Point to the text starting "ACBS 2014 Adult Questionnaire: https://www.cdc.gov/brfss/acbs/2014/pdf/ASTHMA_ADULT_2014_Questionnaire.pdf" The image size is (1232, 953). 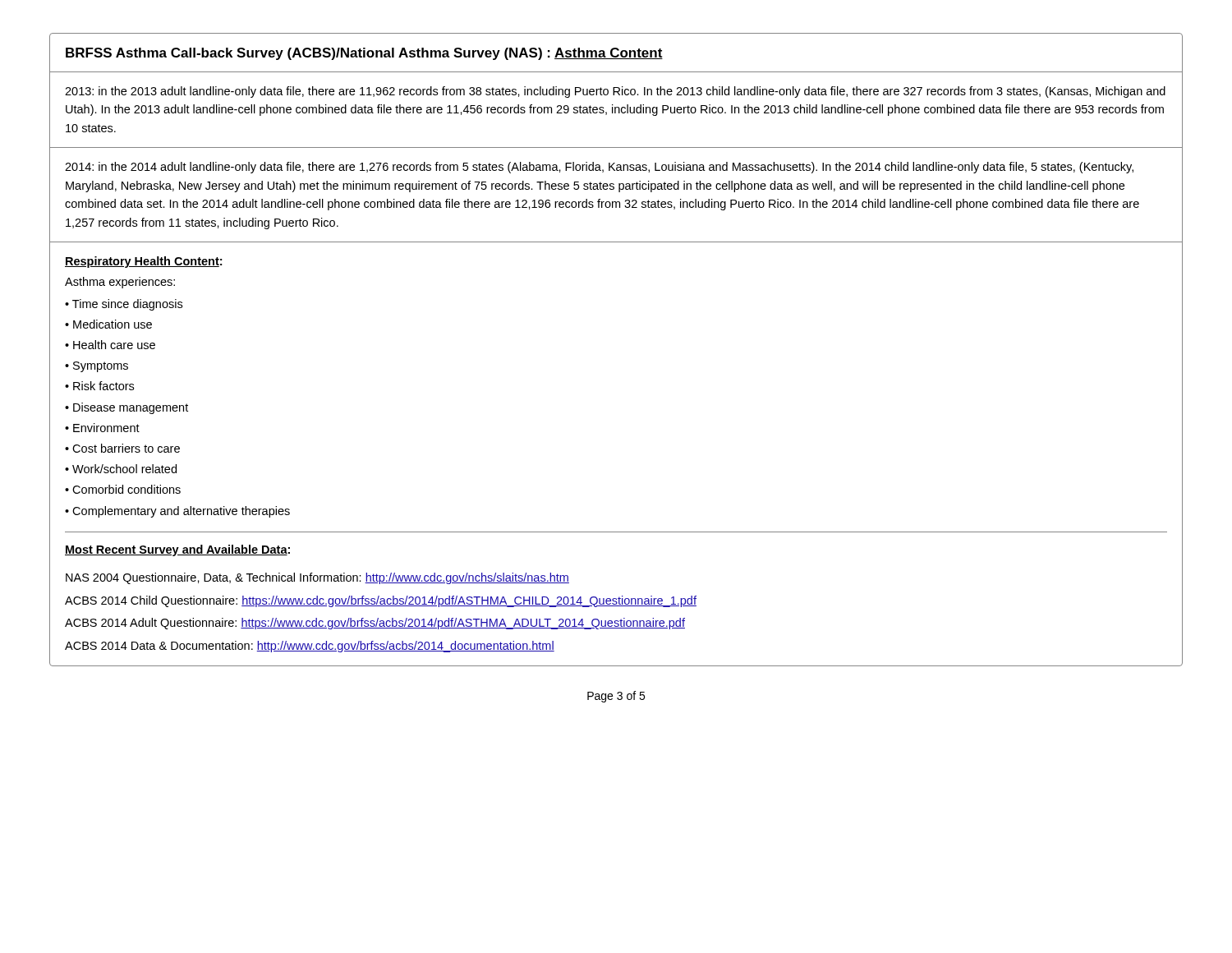(x=375, y=623)
